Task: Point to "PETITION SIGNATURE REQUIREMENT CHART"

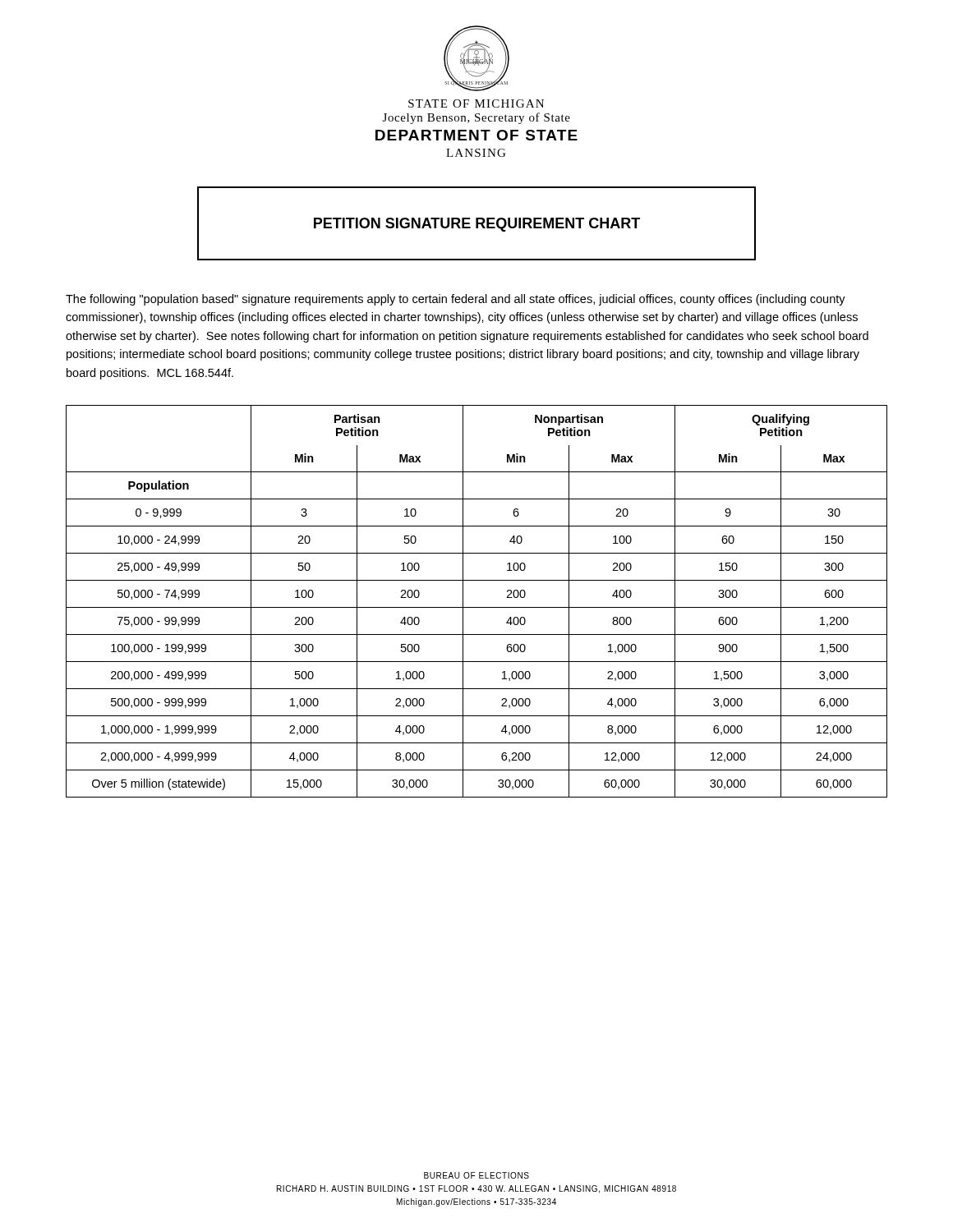Action: [x=476, y=223]
